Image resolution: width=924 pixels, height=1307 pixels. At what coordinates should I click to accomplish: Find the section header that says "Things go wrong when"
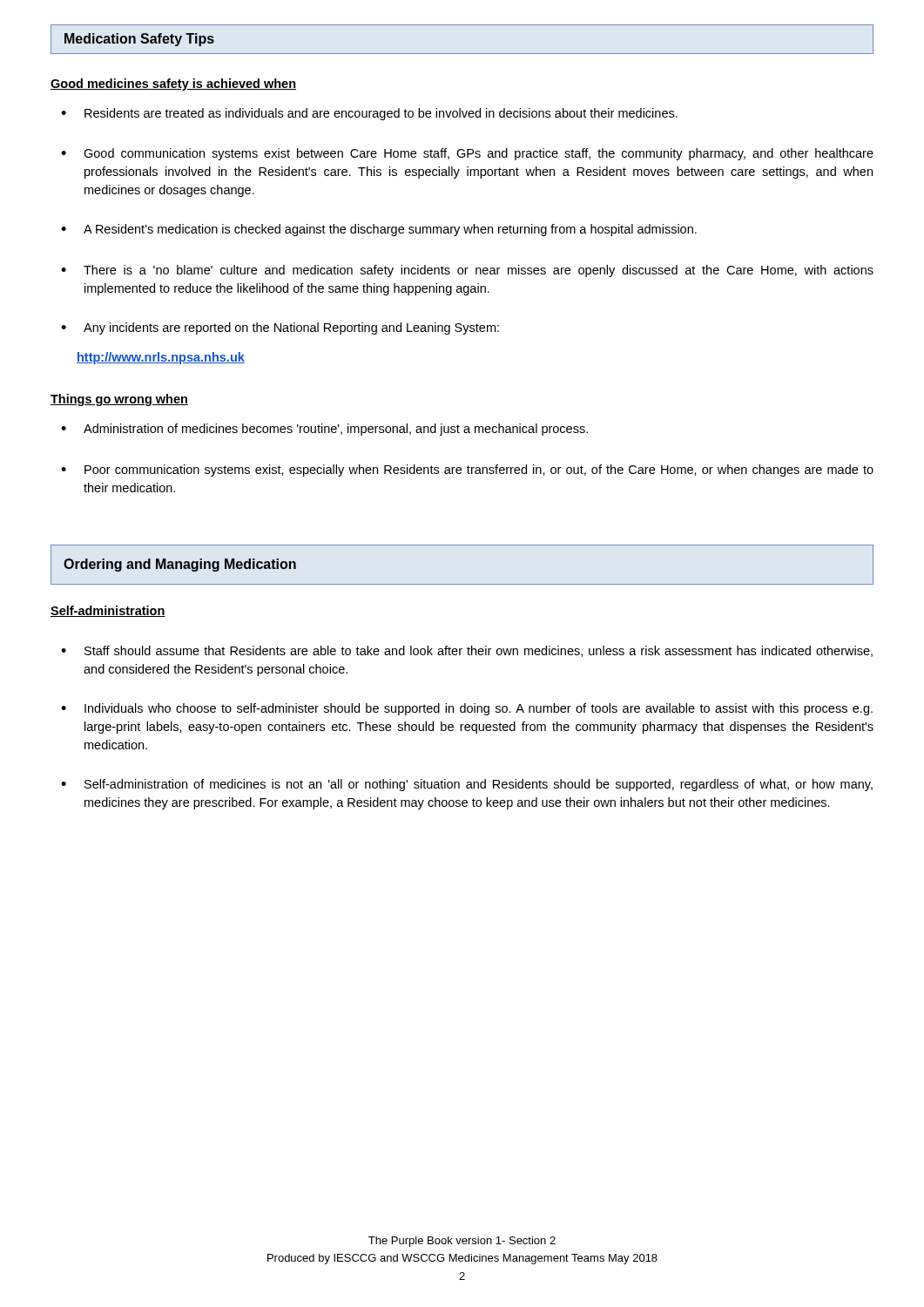pyautogui.click(x=119, y=399)
